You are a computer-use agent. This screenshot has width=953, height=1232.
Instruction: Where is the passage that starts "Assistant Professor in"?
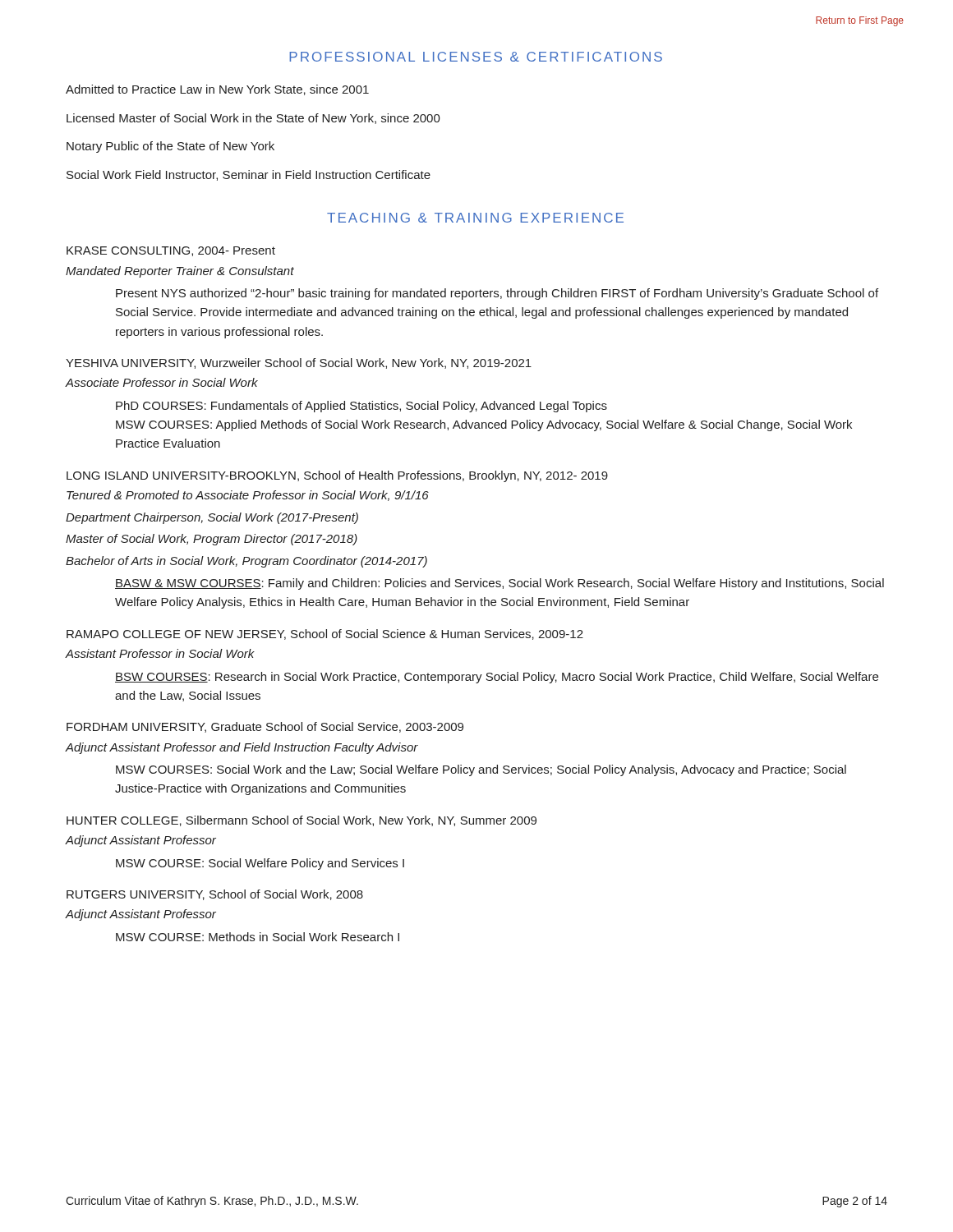(x=160, y=653)
